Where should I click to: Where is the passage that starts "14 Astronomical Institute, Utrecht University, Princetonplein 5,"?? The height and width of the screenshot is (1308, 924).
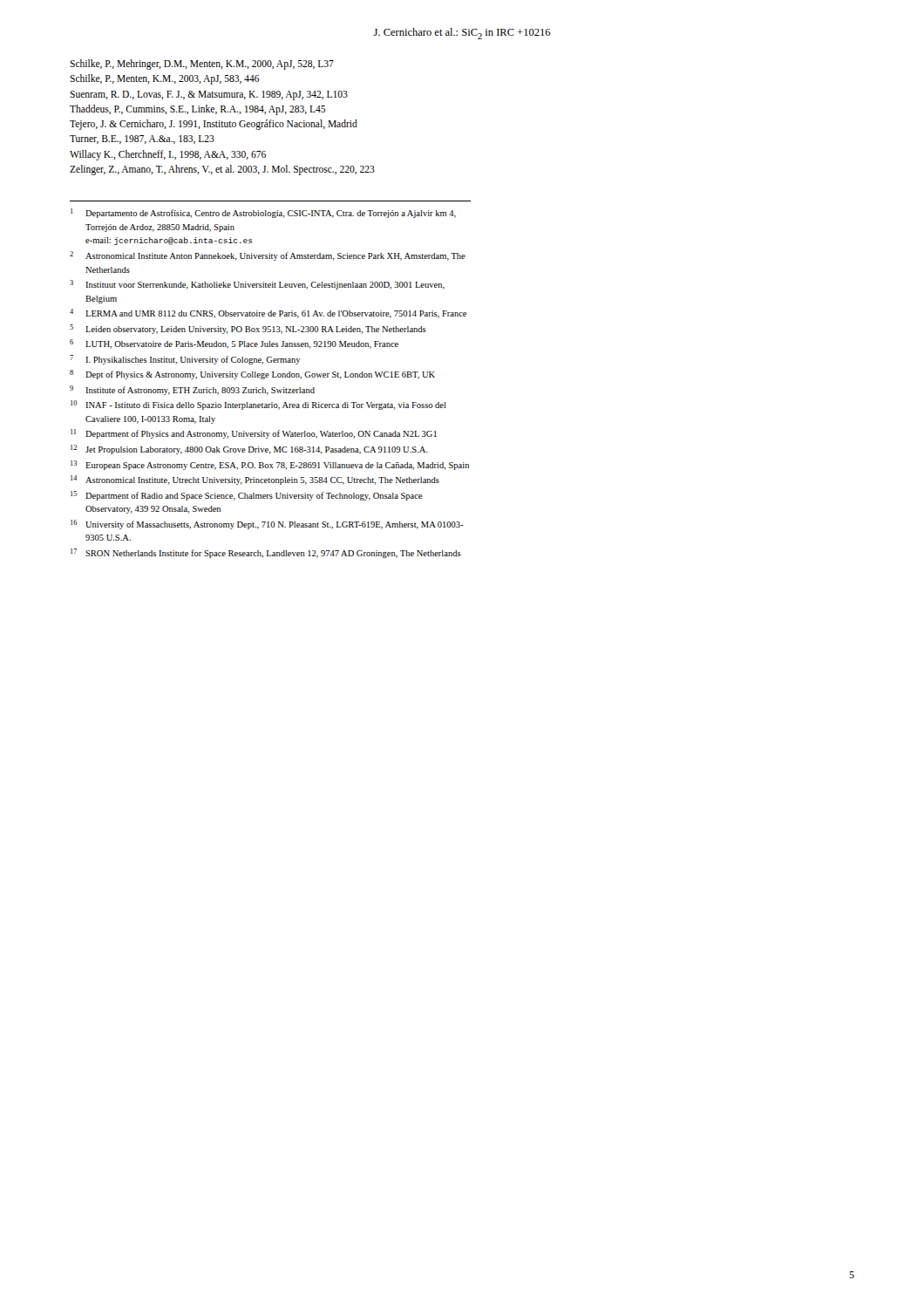pyautogui.click(x=270, y=480)
